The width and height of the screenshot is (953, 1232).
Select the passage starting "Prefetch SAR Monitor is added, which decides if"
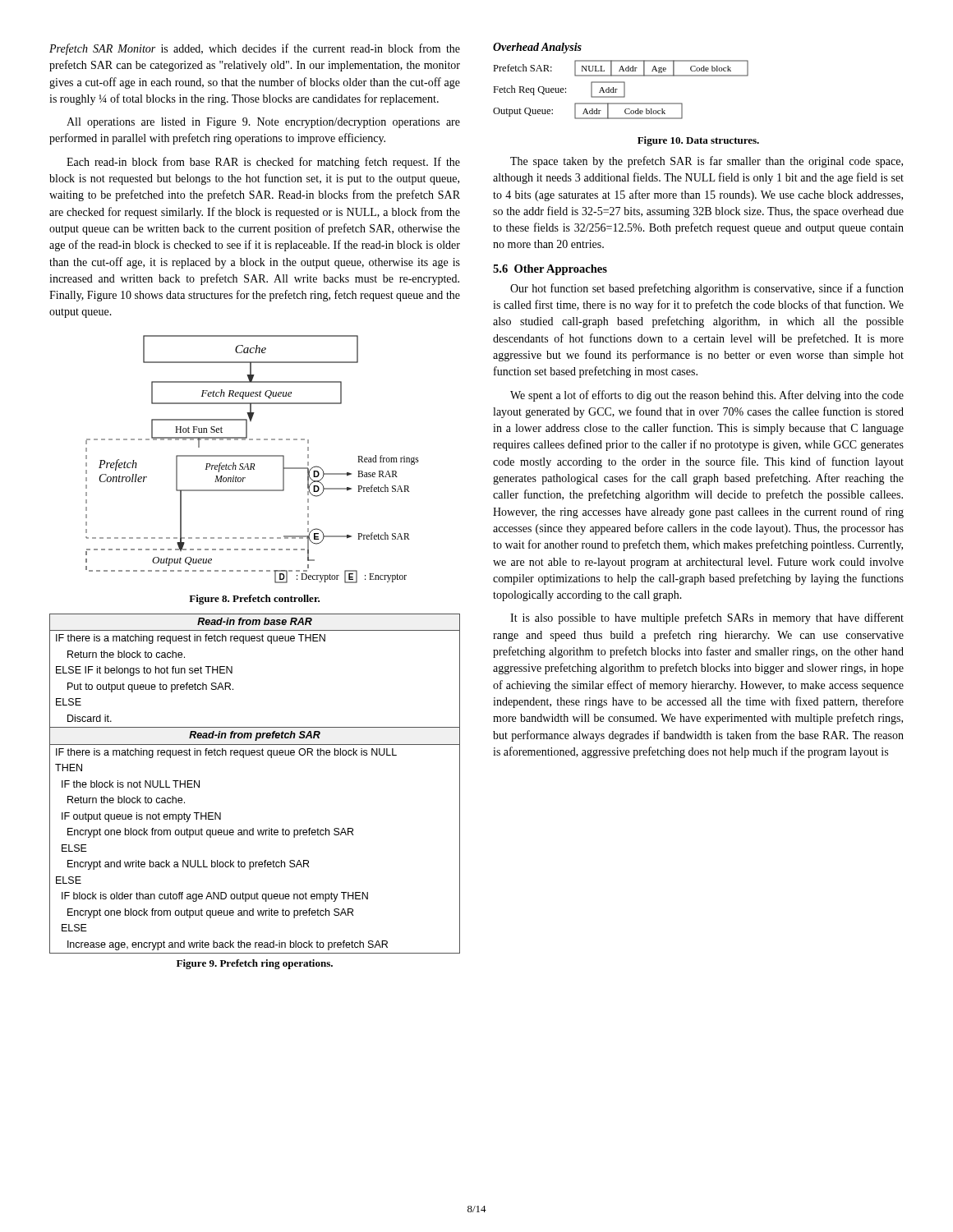pyautogui.click(x=255, y=74)
